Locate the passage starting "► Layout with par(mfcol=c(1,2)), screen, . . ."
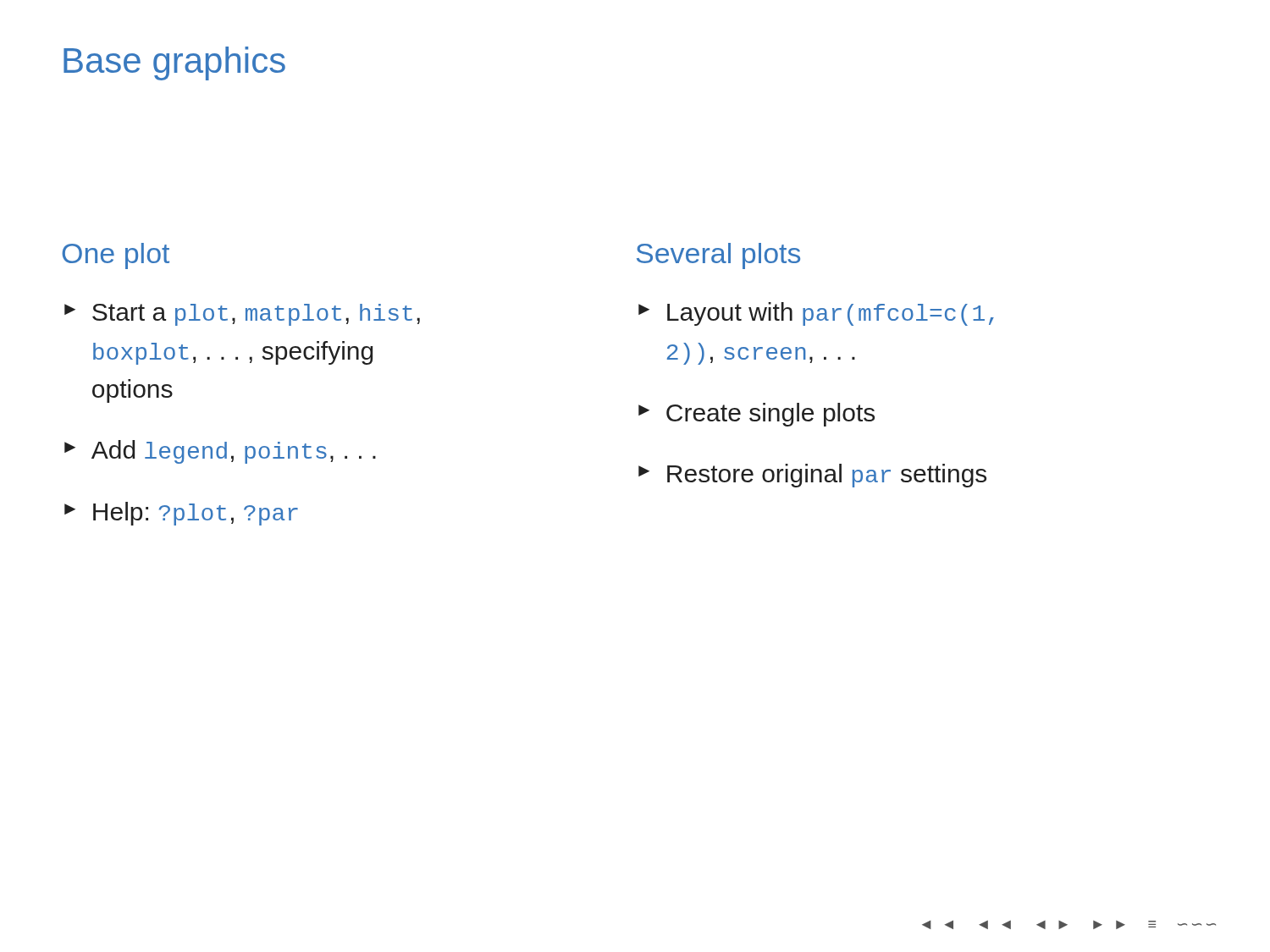 coord(817,332)
